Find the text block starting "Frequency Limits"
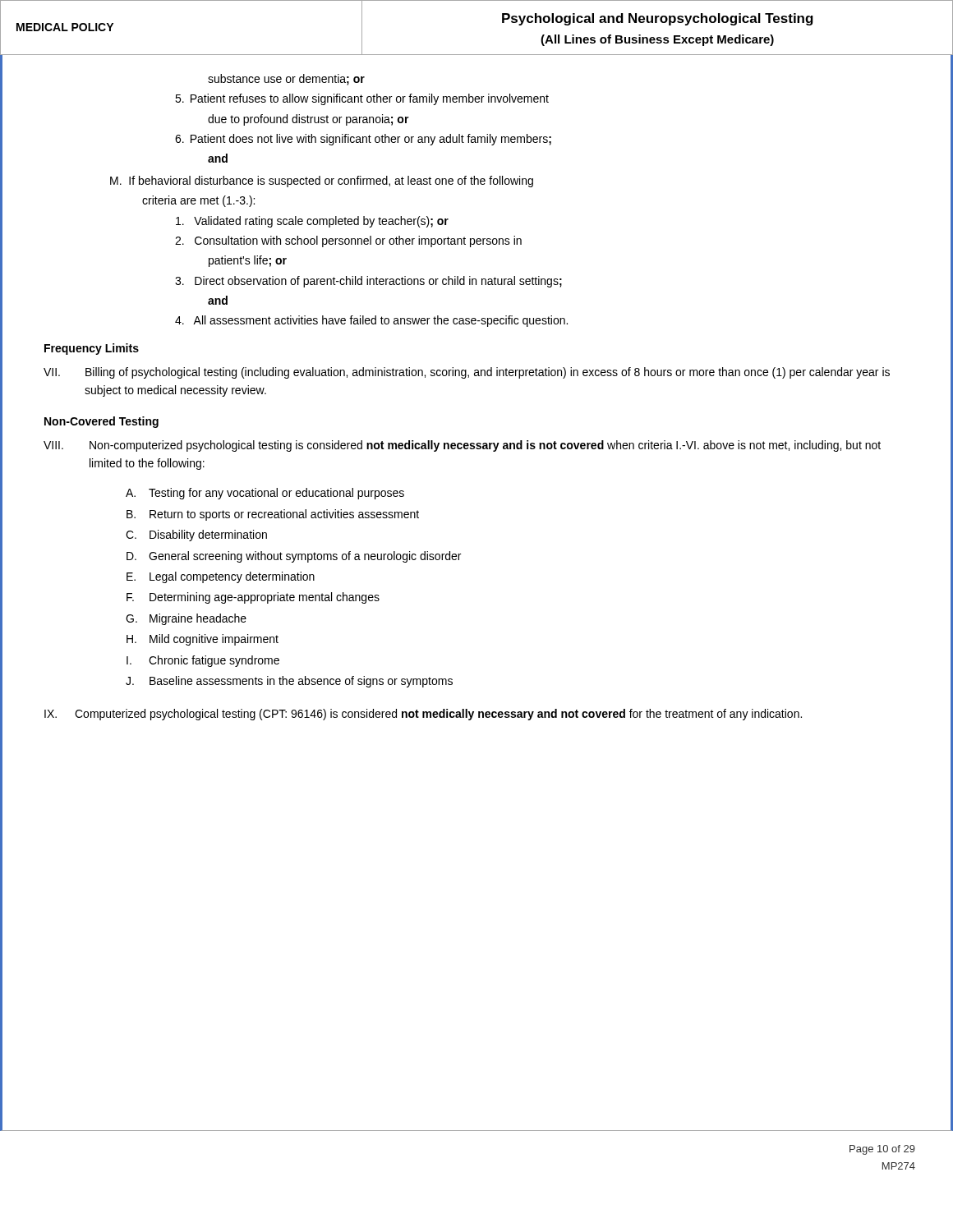Image resolution: width=953 pixels, height=1232 pixels. pyautogui.click(x=91, y=348)
